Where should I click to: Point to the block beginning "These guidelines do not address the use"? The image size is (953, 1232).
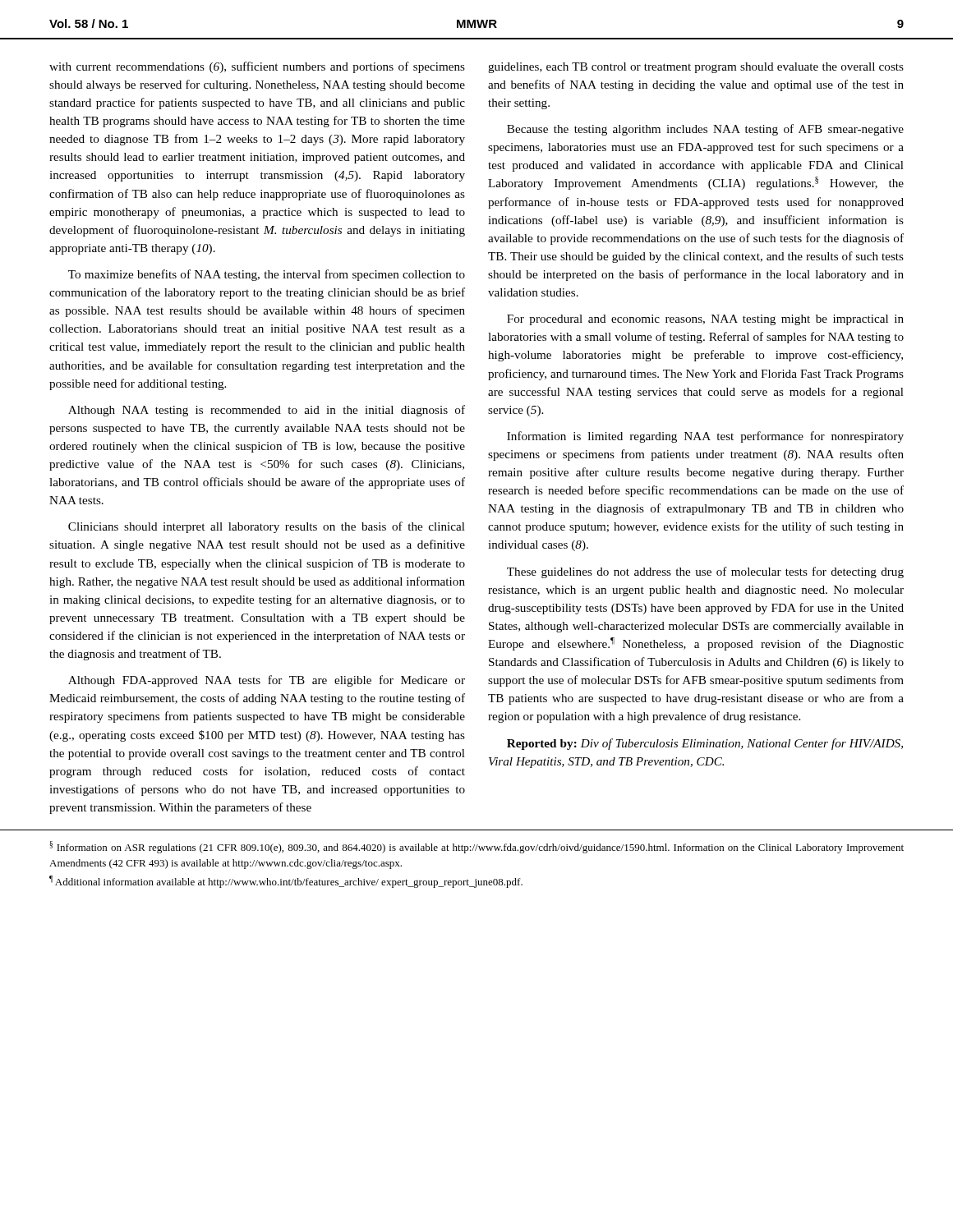[696, 644]
